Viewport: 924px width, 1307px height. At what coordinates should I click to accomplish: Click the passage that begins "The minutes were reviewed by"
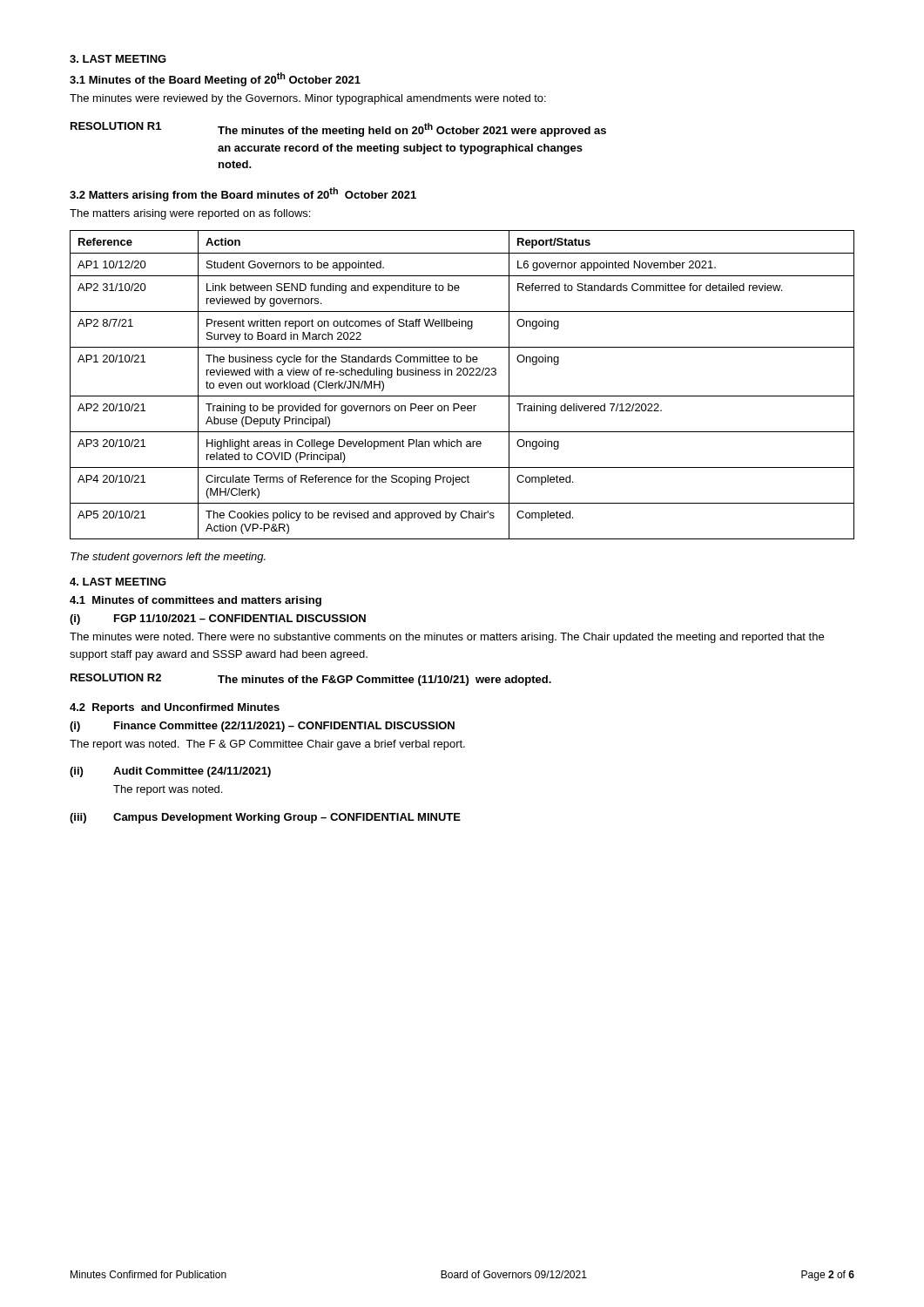(308, 98)
